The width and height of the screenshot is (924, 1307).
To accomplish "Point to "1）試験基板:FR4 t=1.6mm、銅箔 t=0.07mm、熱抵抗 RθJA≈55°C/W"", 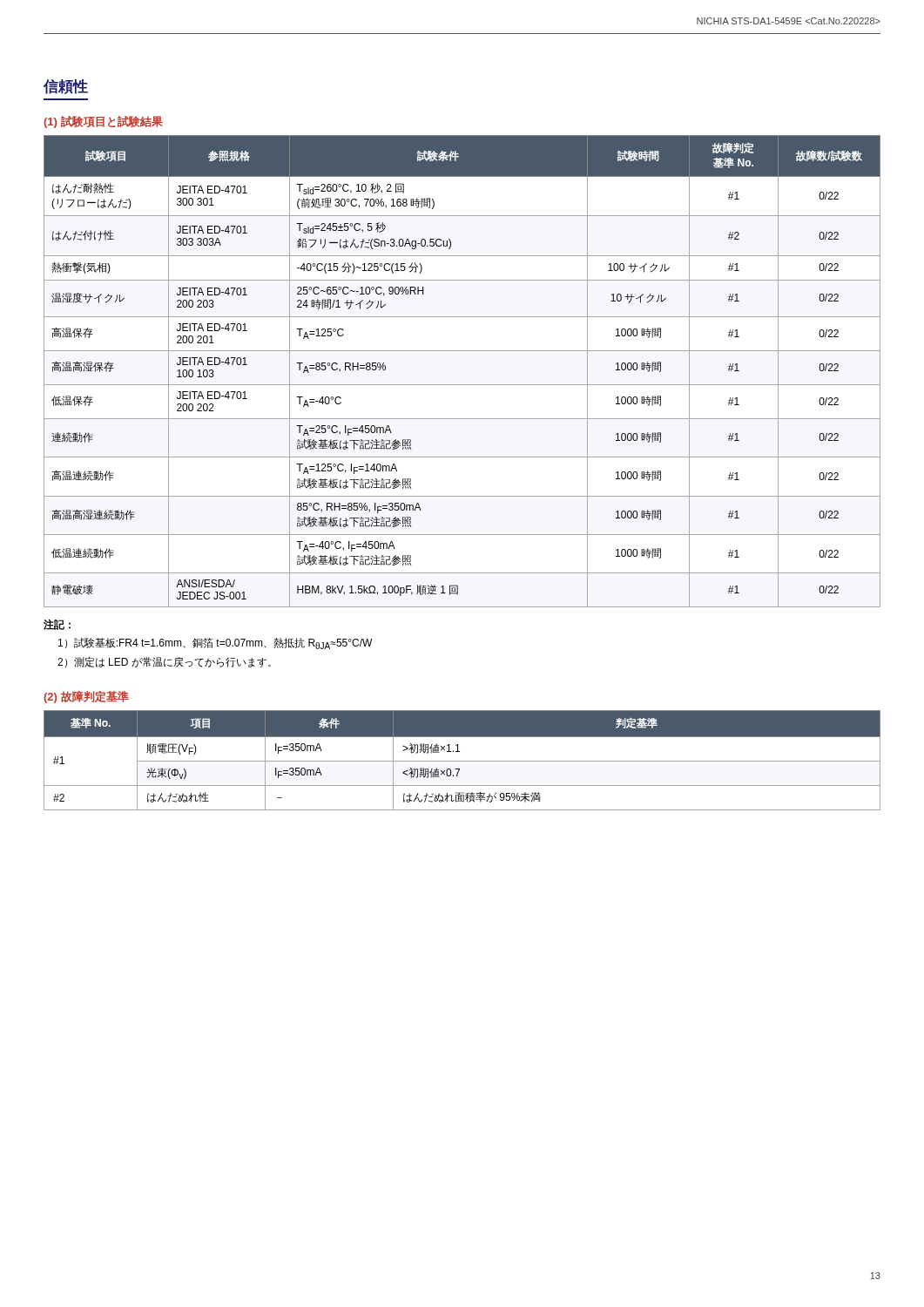I will click(x=215, y=644).
